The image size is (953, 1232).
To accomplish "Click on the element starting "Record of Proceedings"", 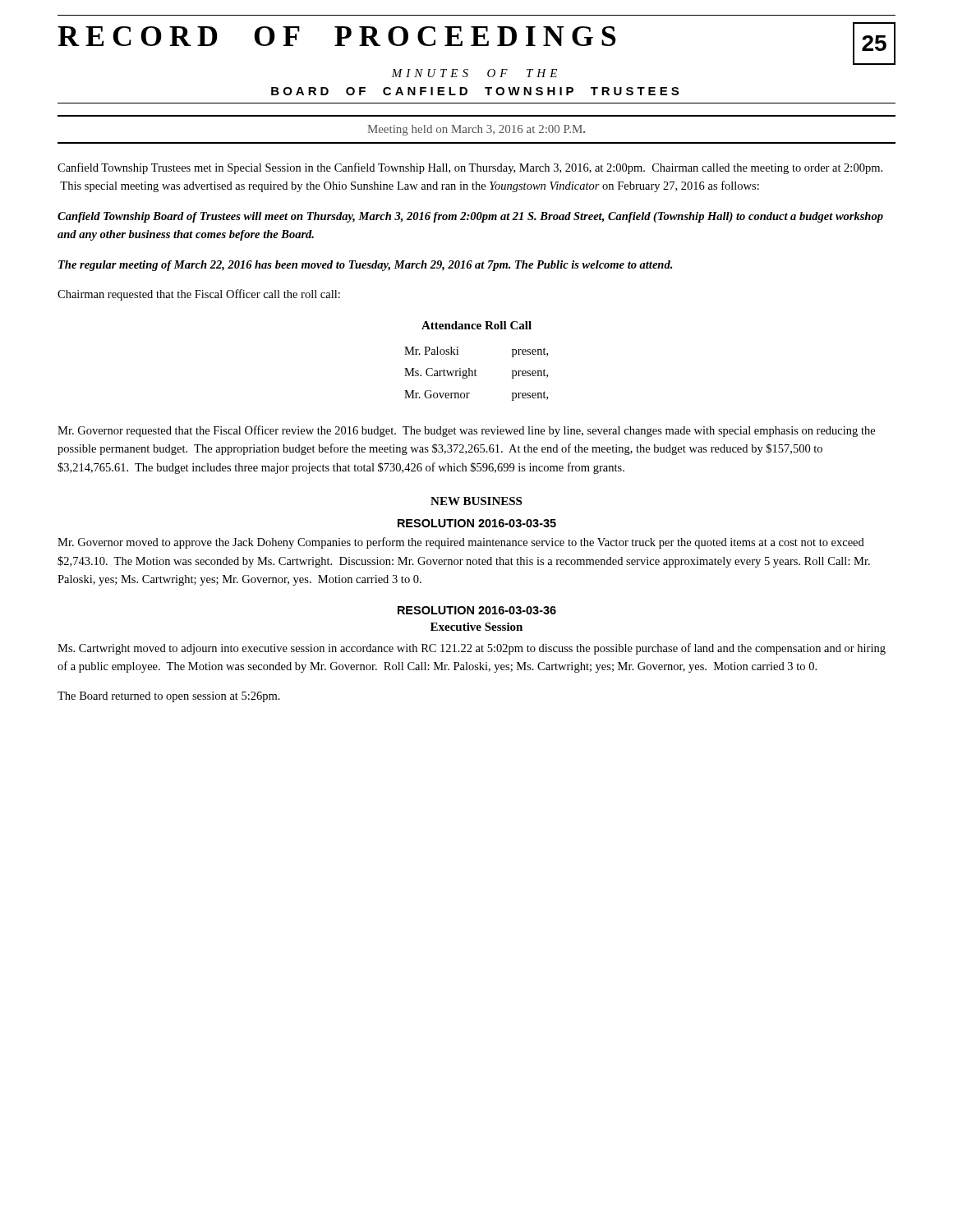I will click(455, 36).
